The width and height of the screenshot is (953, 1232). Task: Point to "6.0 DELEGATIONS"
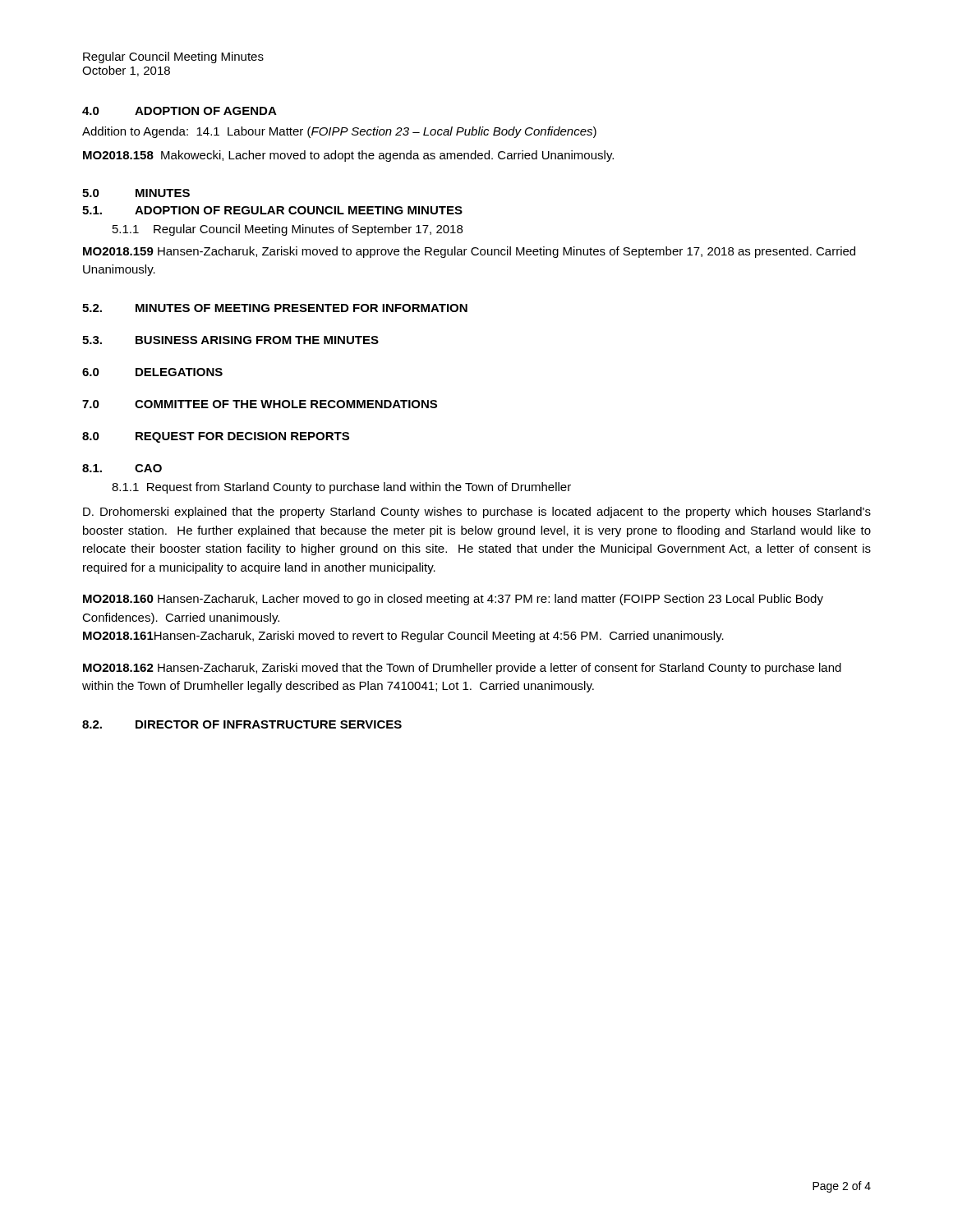tap(152, 371)
